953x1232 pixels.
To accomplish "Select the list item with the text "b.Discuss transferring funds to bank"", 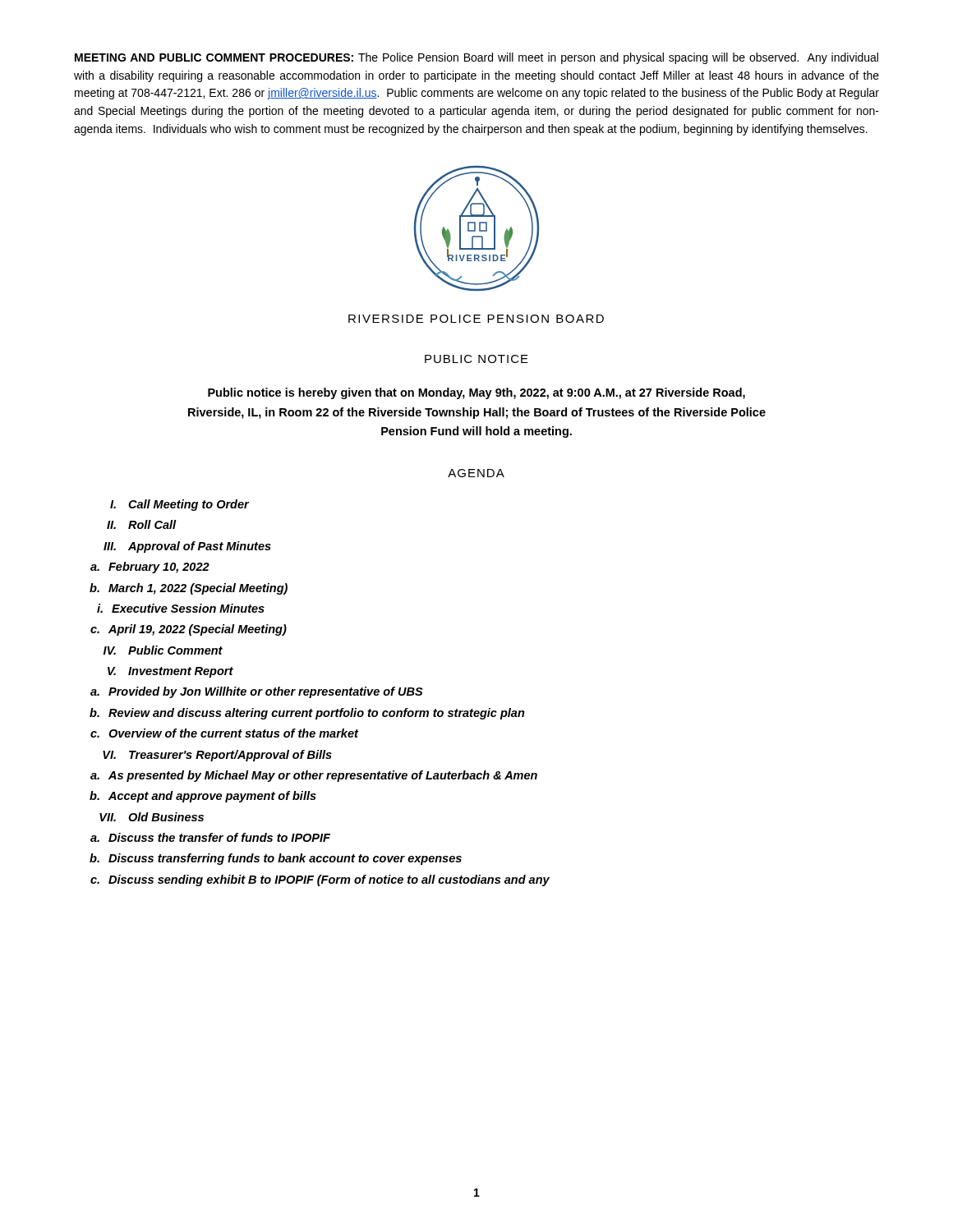I will [268, 859].
